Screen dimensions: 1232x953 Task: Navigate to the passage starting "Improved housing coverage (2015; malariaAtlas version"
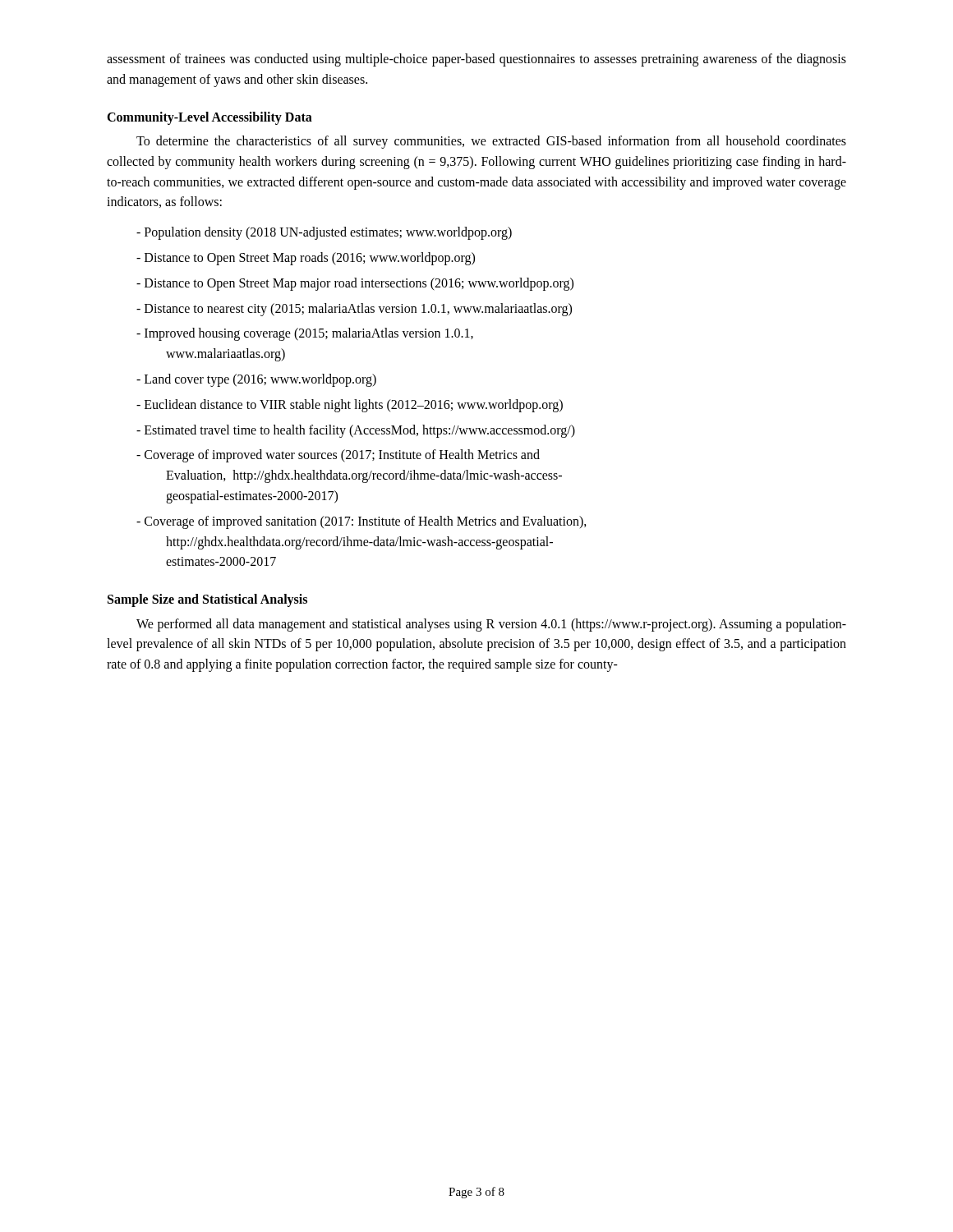tap(305, 346)
